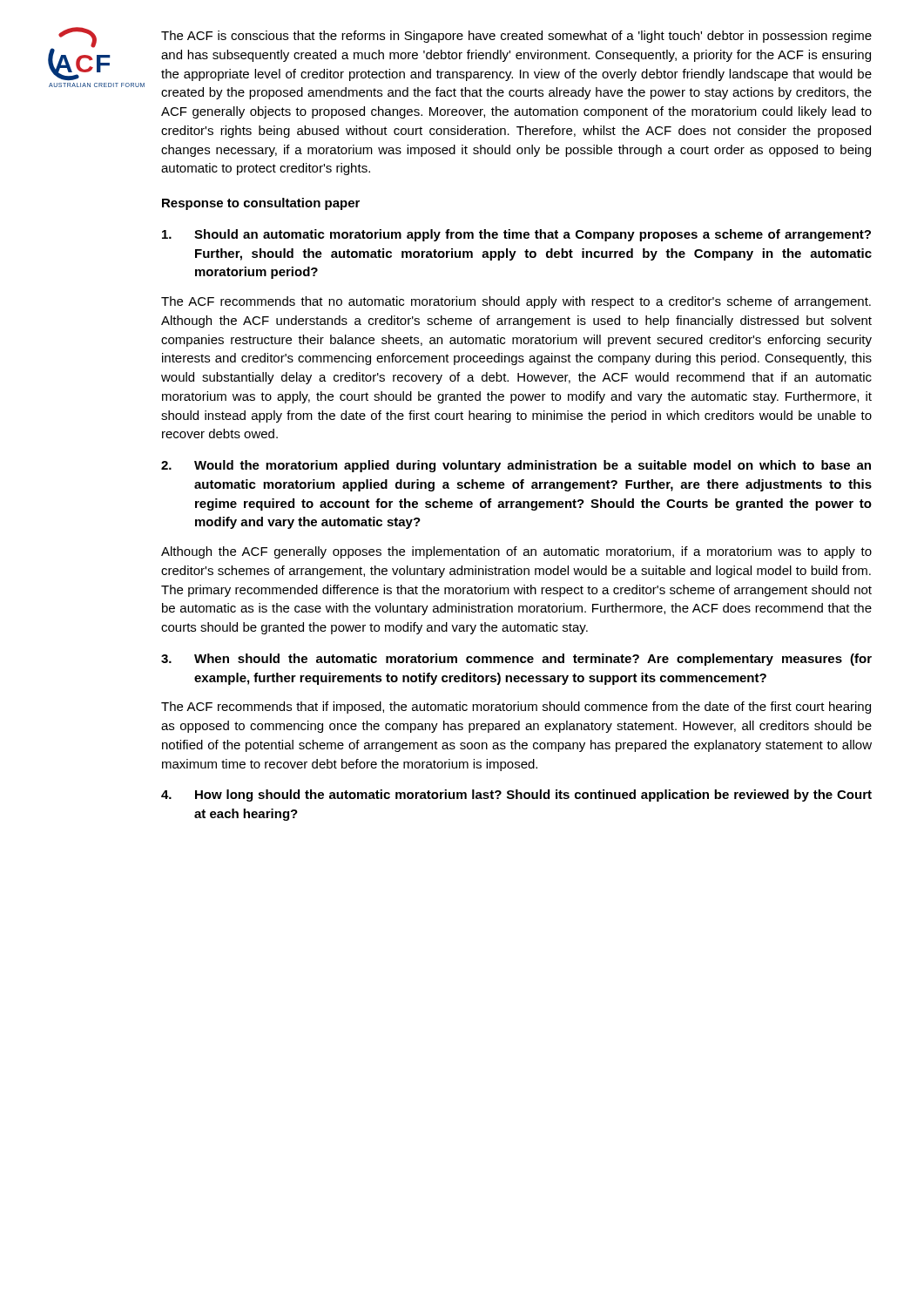Locate the text block containing "The ACF is"
This screenshot has height=1307, width=924.
(516, 102)
